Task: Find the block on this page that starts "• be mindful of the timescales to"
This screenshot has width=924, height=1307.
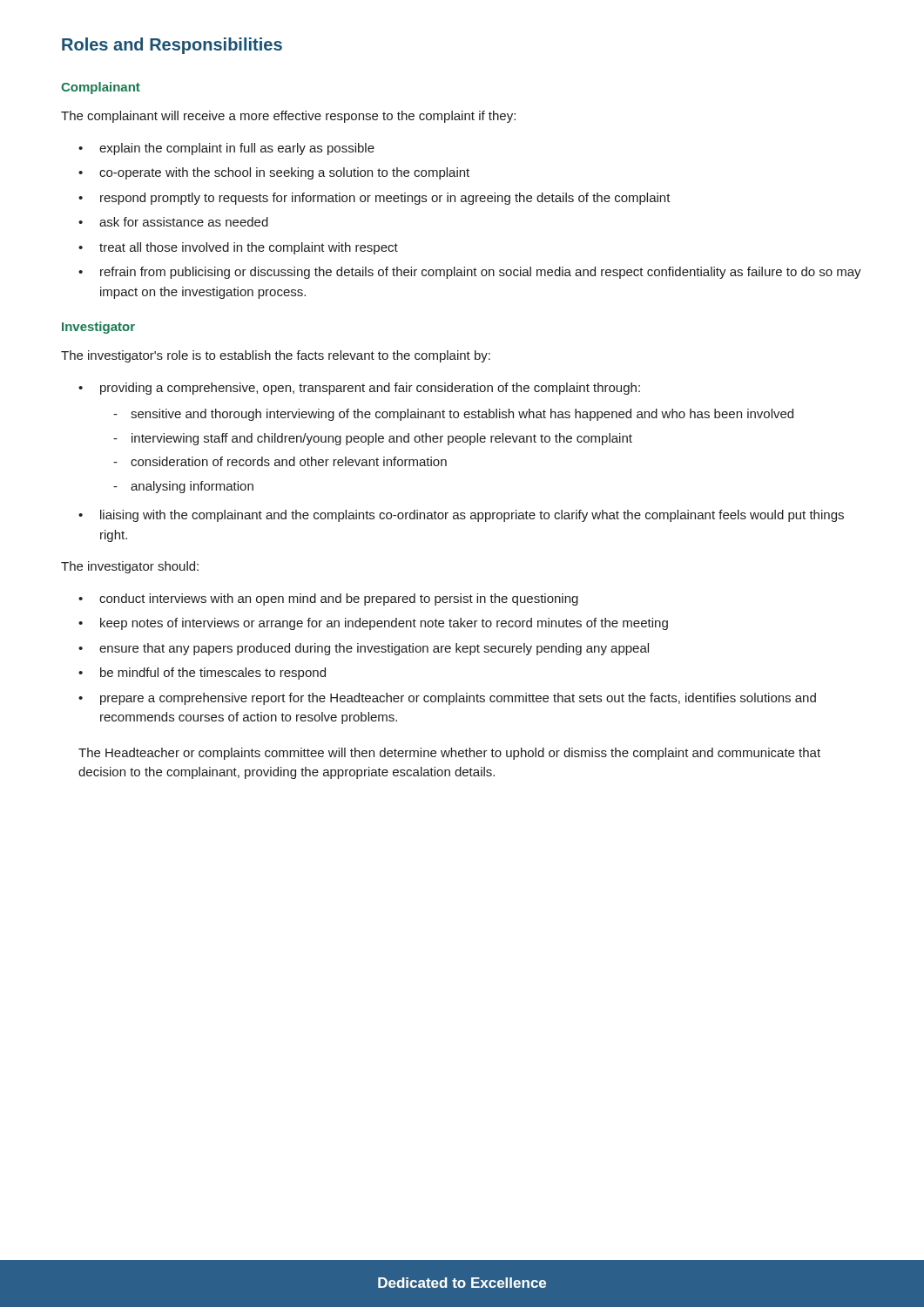Action: pos(202,673)
